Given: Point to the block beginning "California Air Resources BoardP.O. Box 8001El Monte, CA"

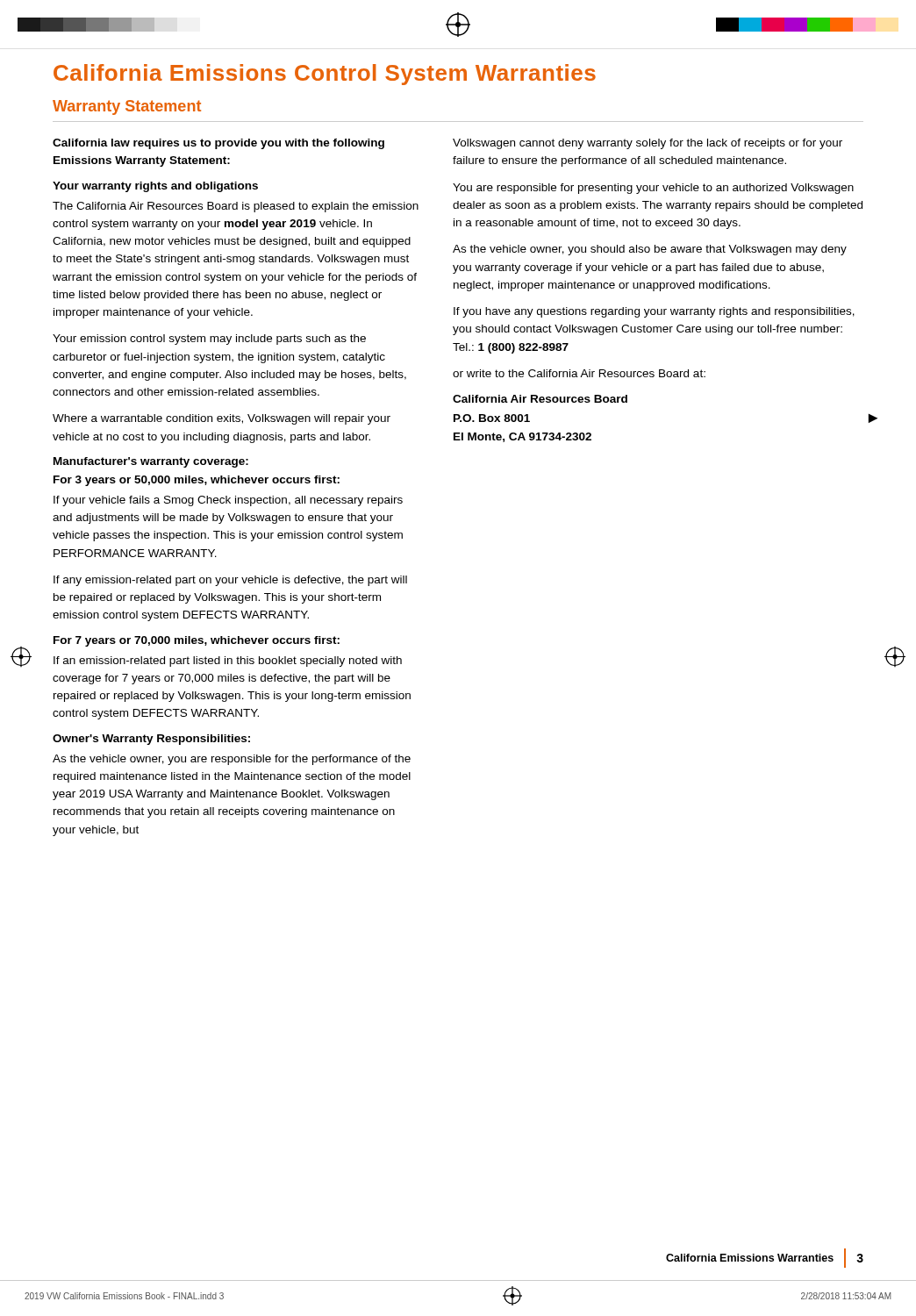Looking at the screenshot, I should pos(540,399).
